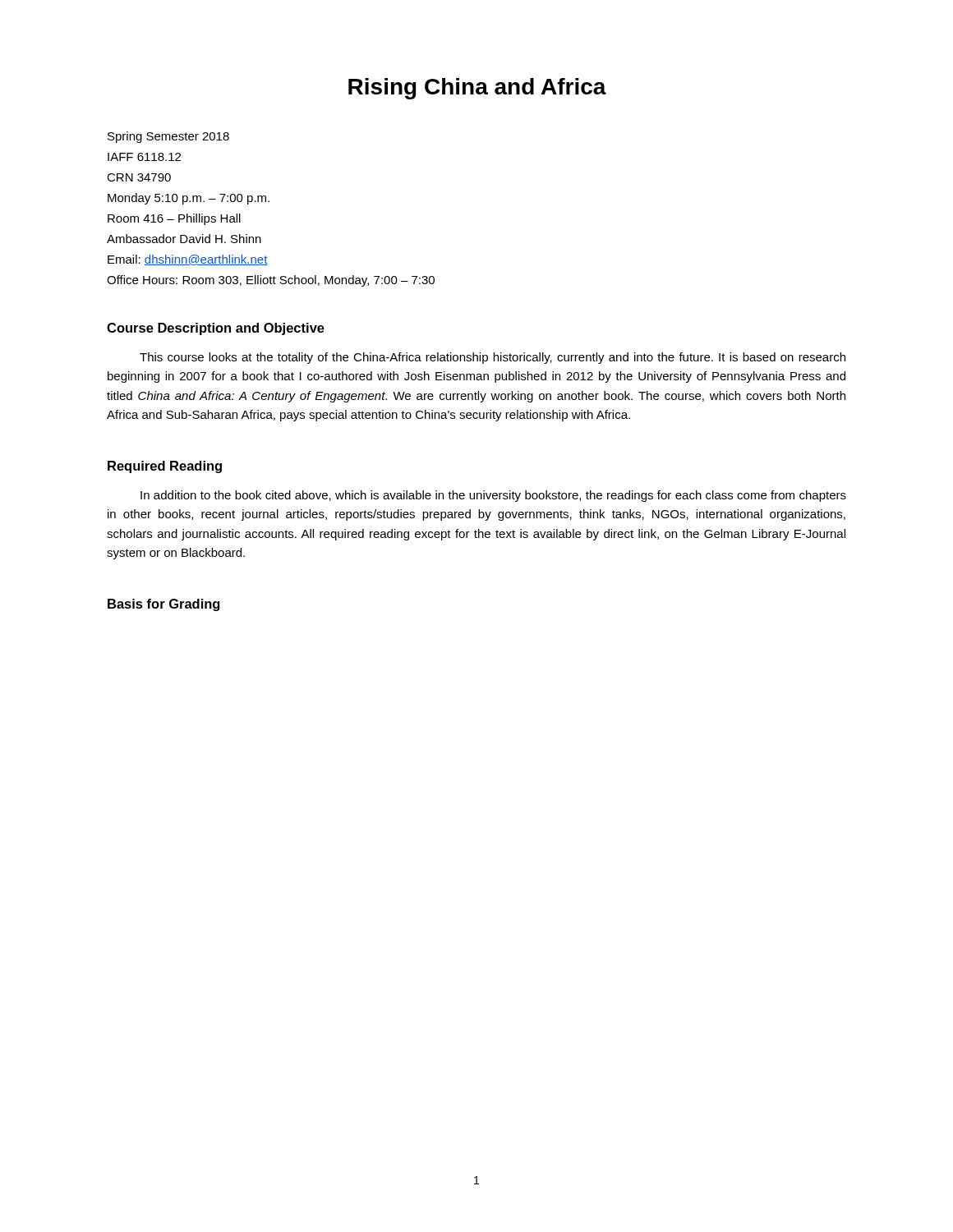Locate the passage starting "Basis for Grading"

tap(164, 604)
